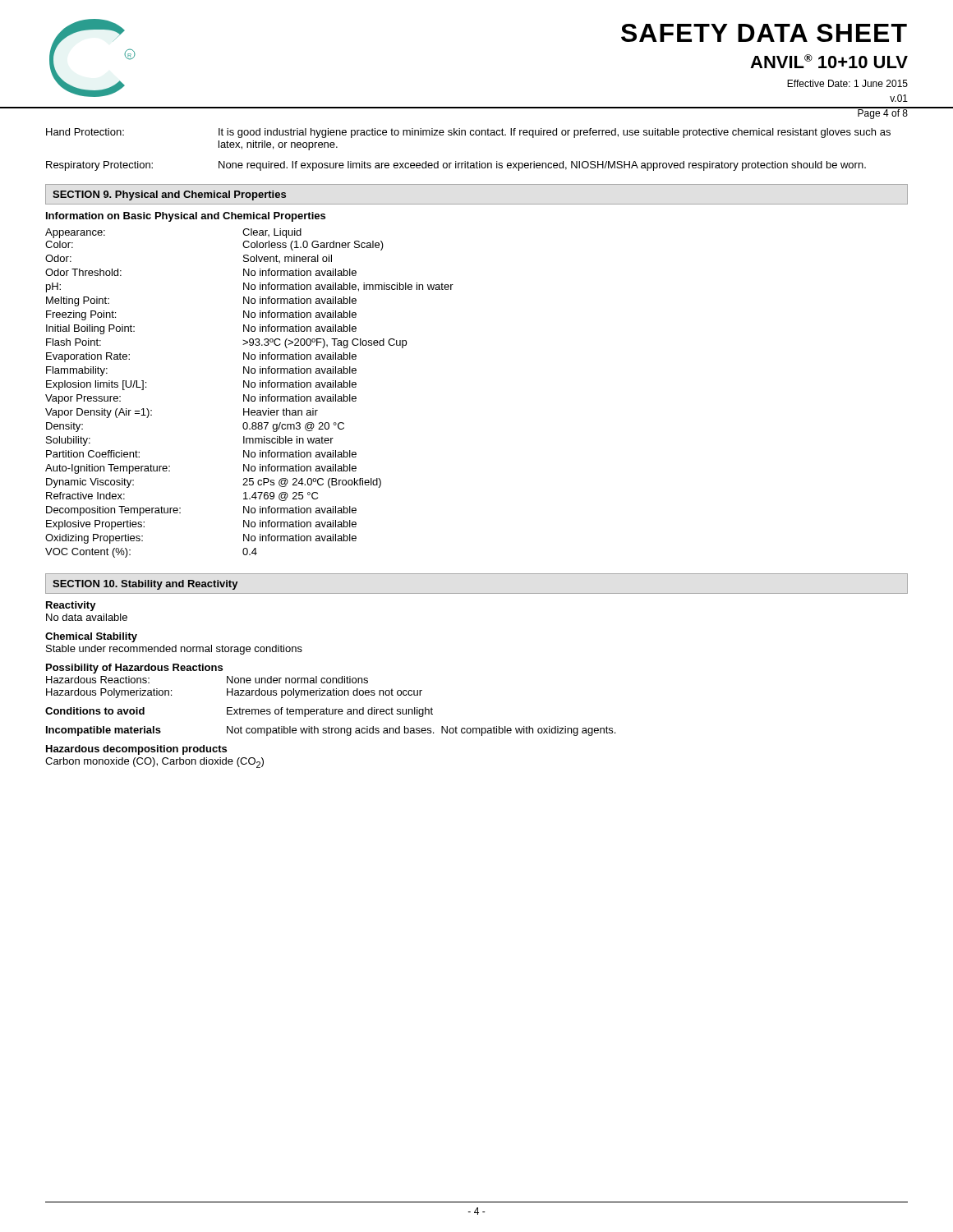Click on the section header that reads "SECTION 10. Stability and Reactivity"
Viewport: 953px width, 1232px height.
145,584
